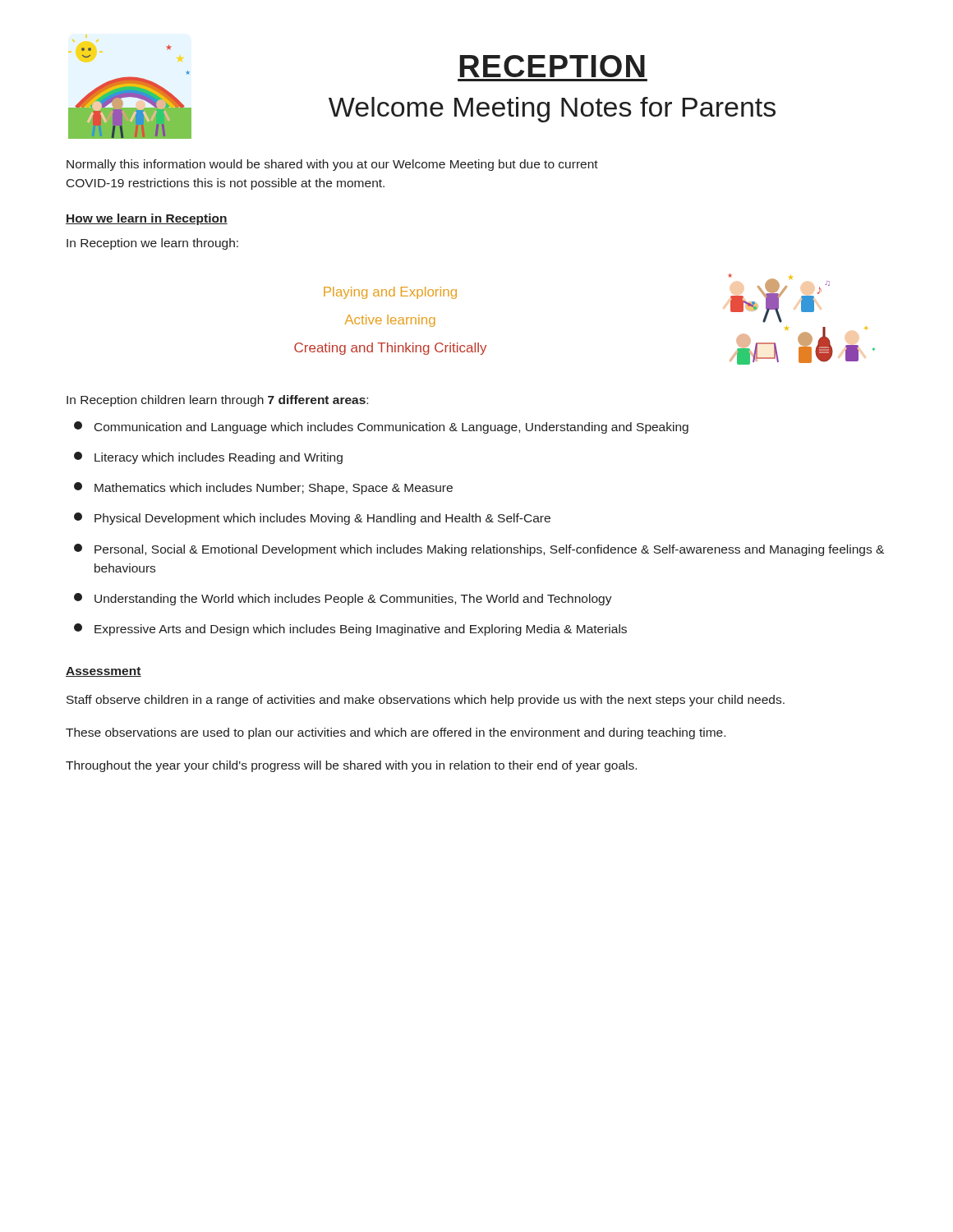Viewport: 953px width, 1232px height.
Task: Click on the list item with the text "Literacy which includes"
Action: [209, 457]
